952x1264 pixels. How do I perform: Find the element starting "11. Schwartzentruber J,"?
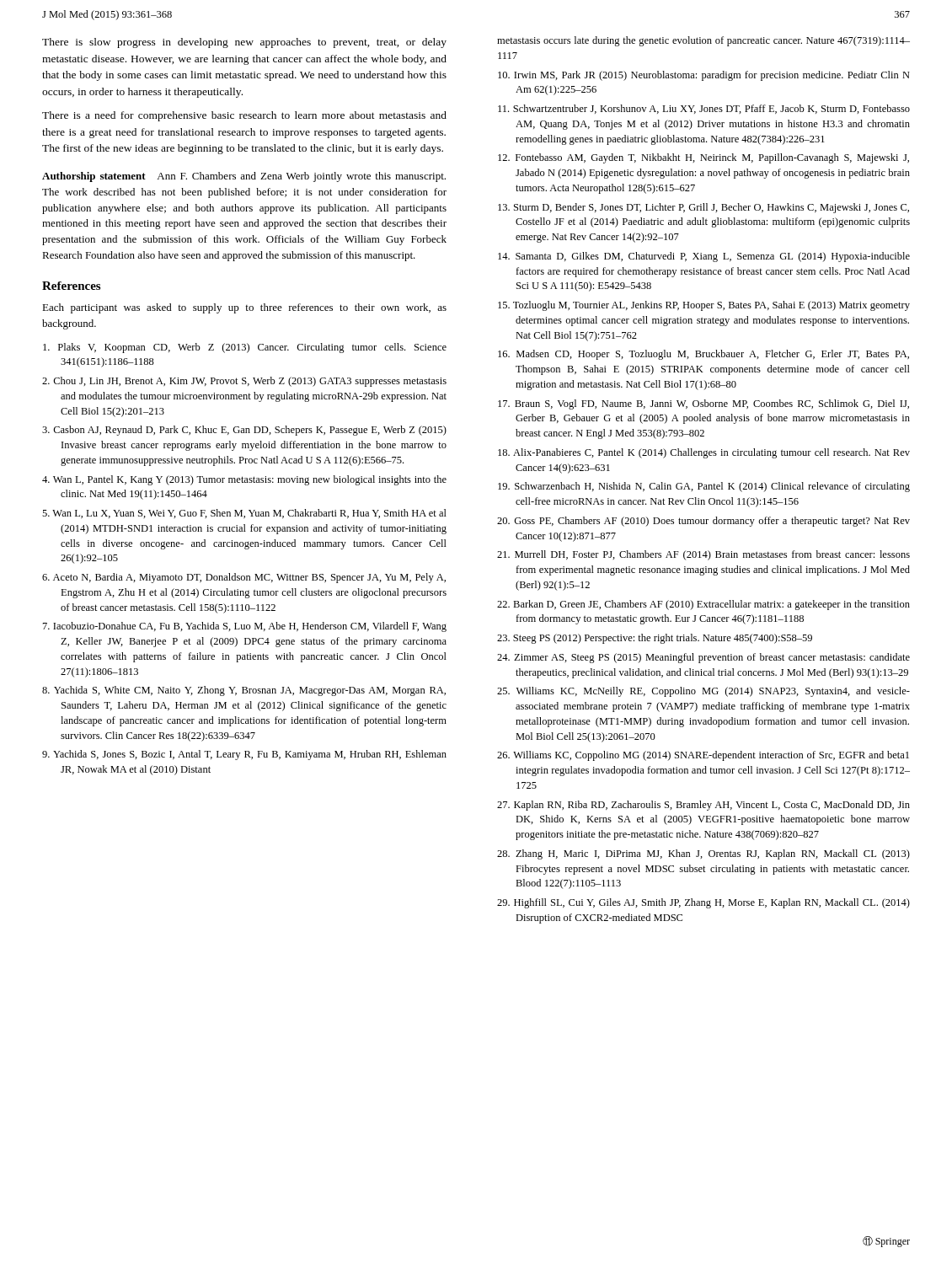pyautogui.click(x=703, y=124)
